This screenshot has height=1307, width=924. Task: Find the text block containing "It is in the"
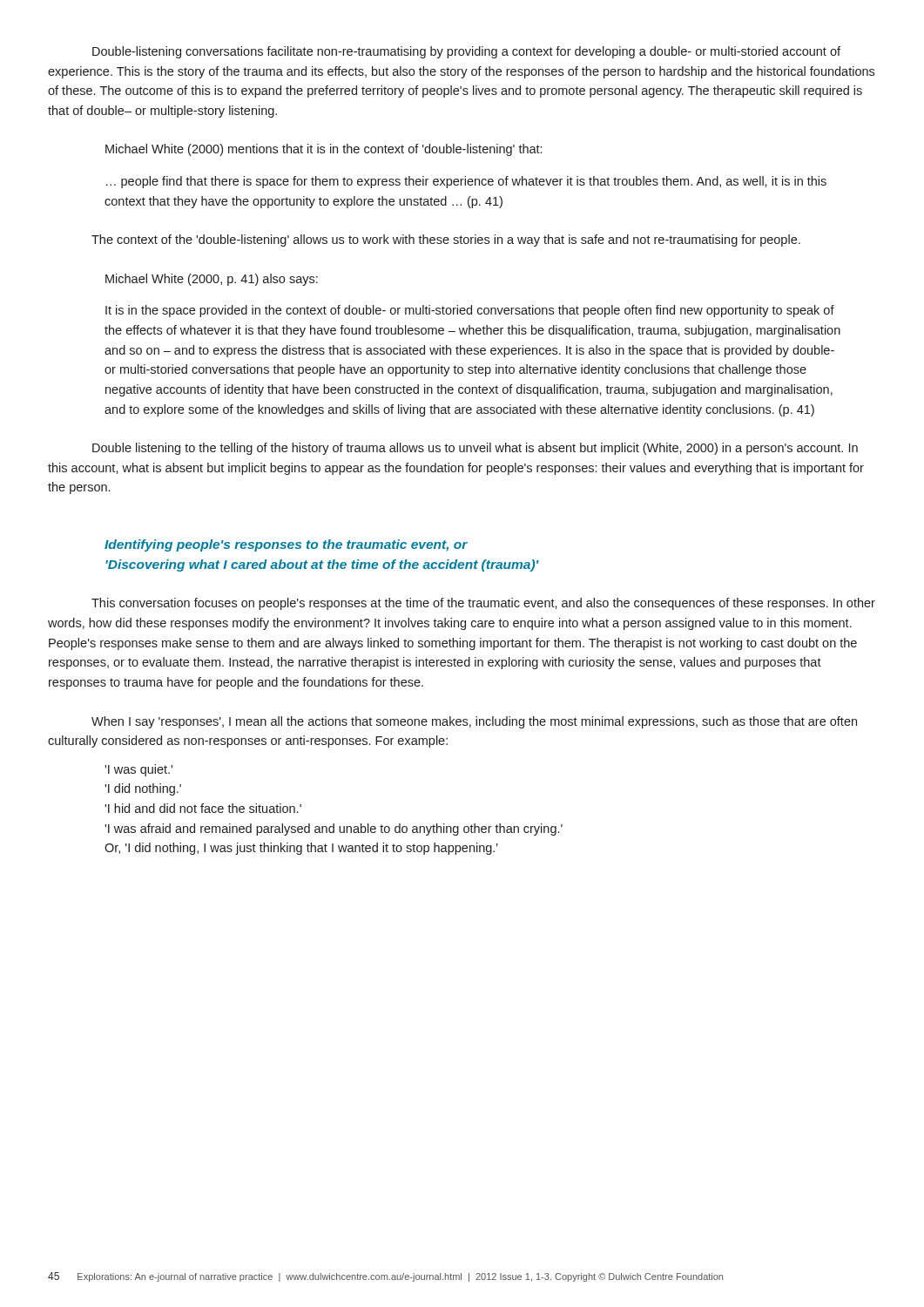click(x=473, y=360)
